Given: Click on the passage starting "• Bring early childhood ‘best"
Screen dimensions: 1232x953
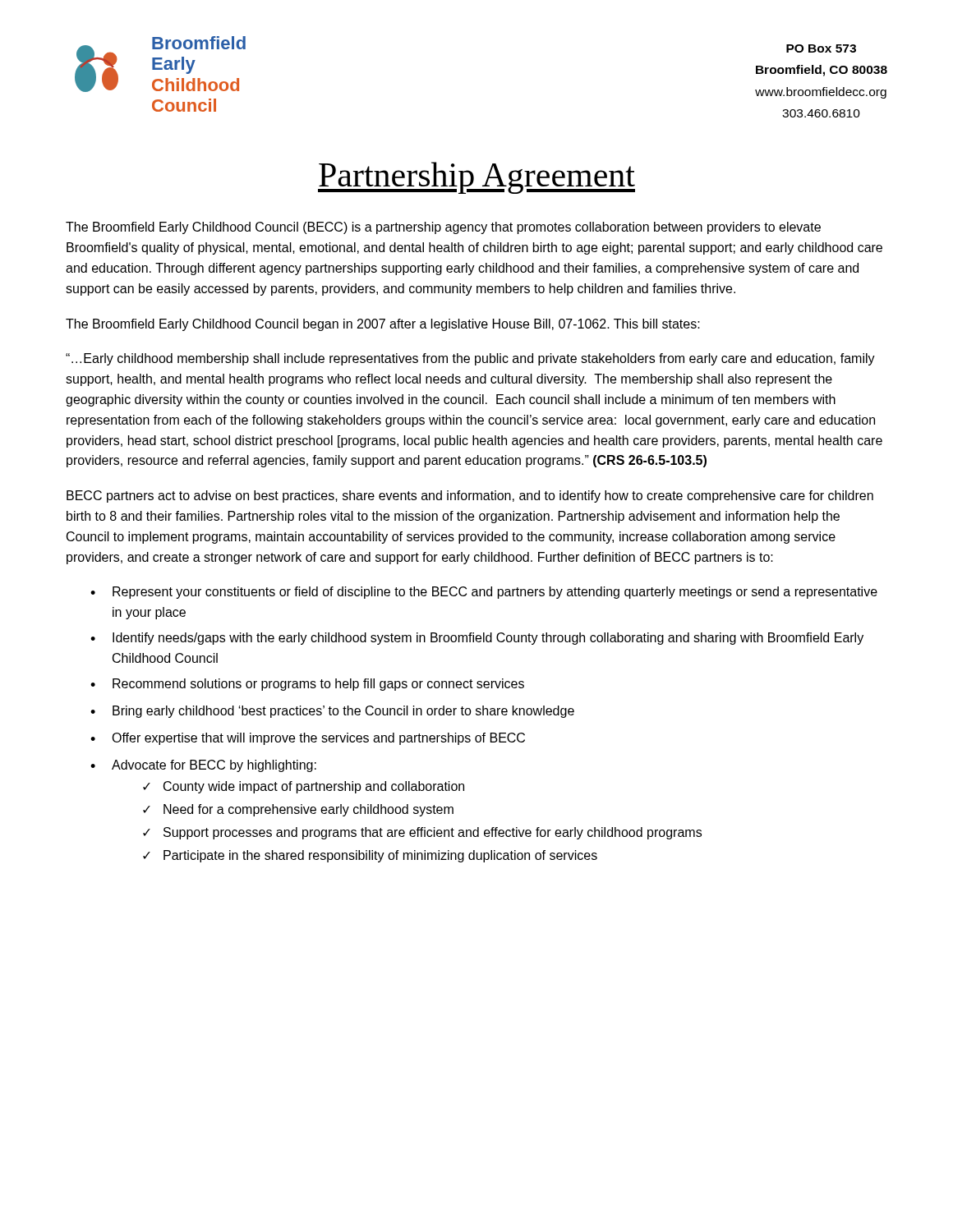Looking at the screenshot, I should click(332, 712).
